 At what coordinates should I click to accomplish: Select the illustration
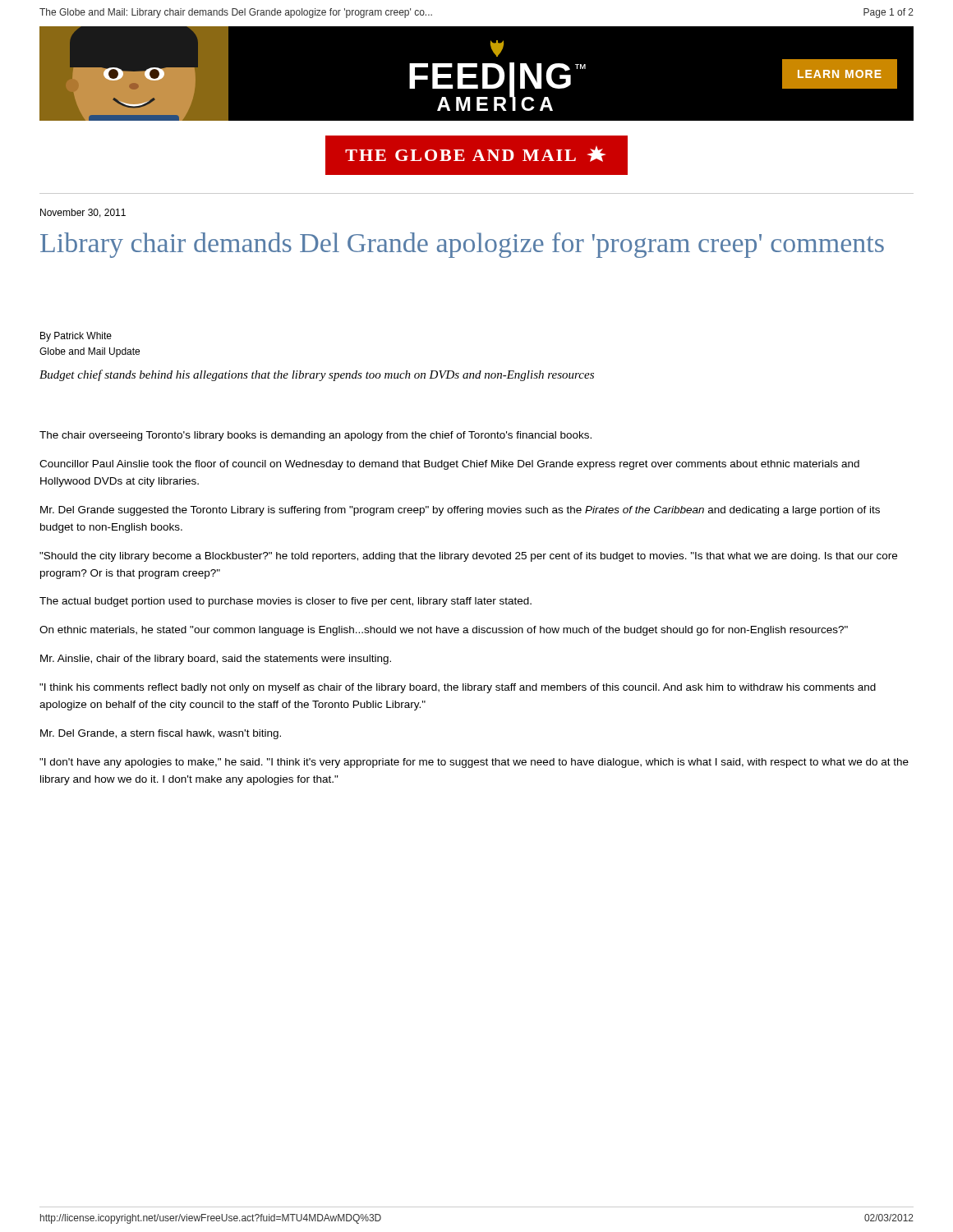(x=476, y=73)
